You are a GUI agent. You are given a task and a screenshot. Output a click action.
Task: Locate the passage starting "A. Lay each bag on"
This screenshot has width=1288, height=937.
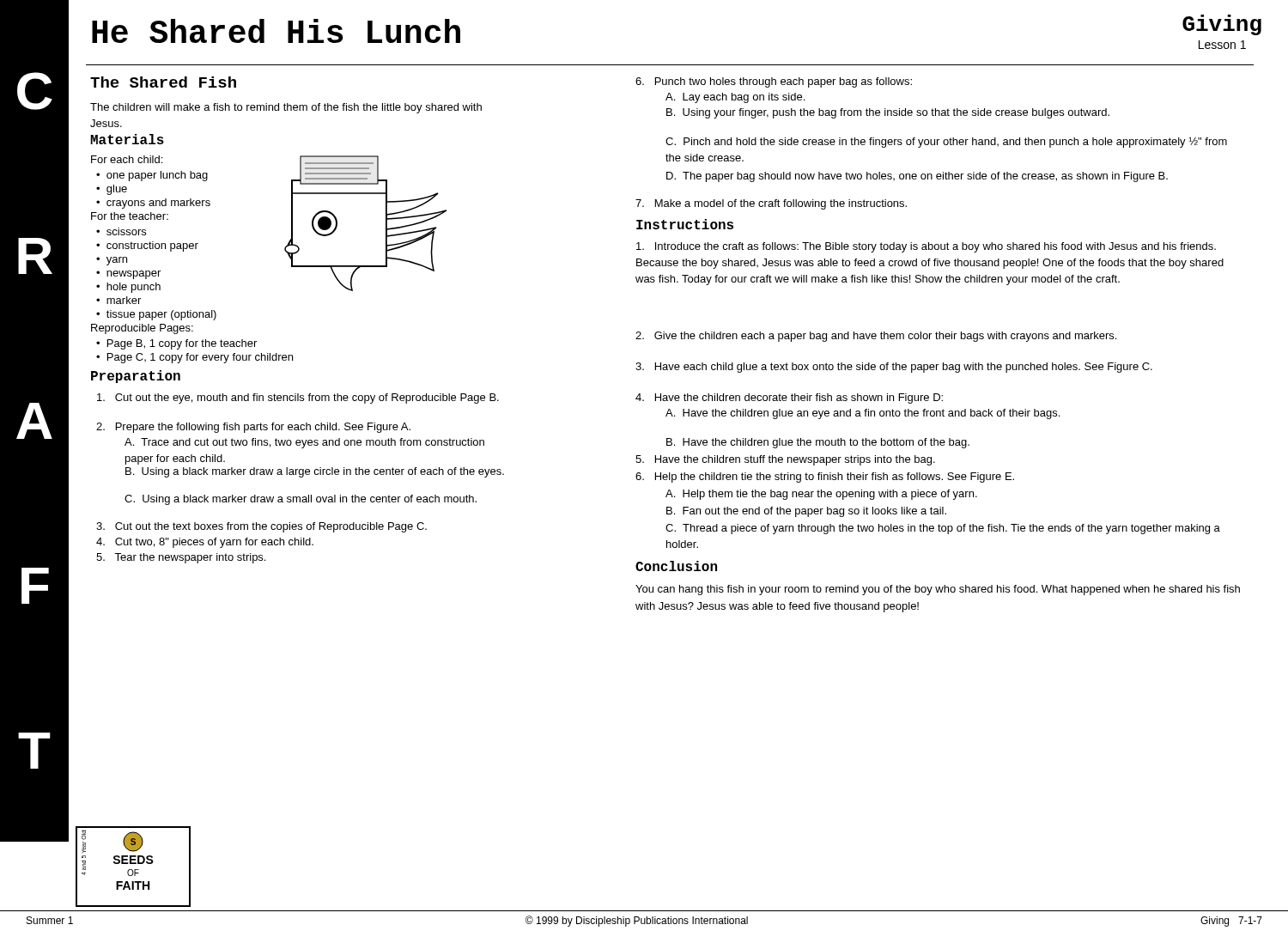coord(736,97)
